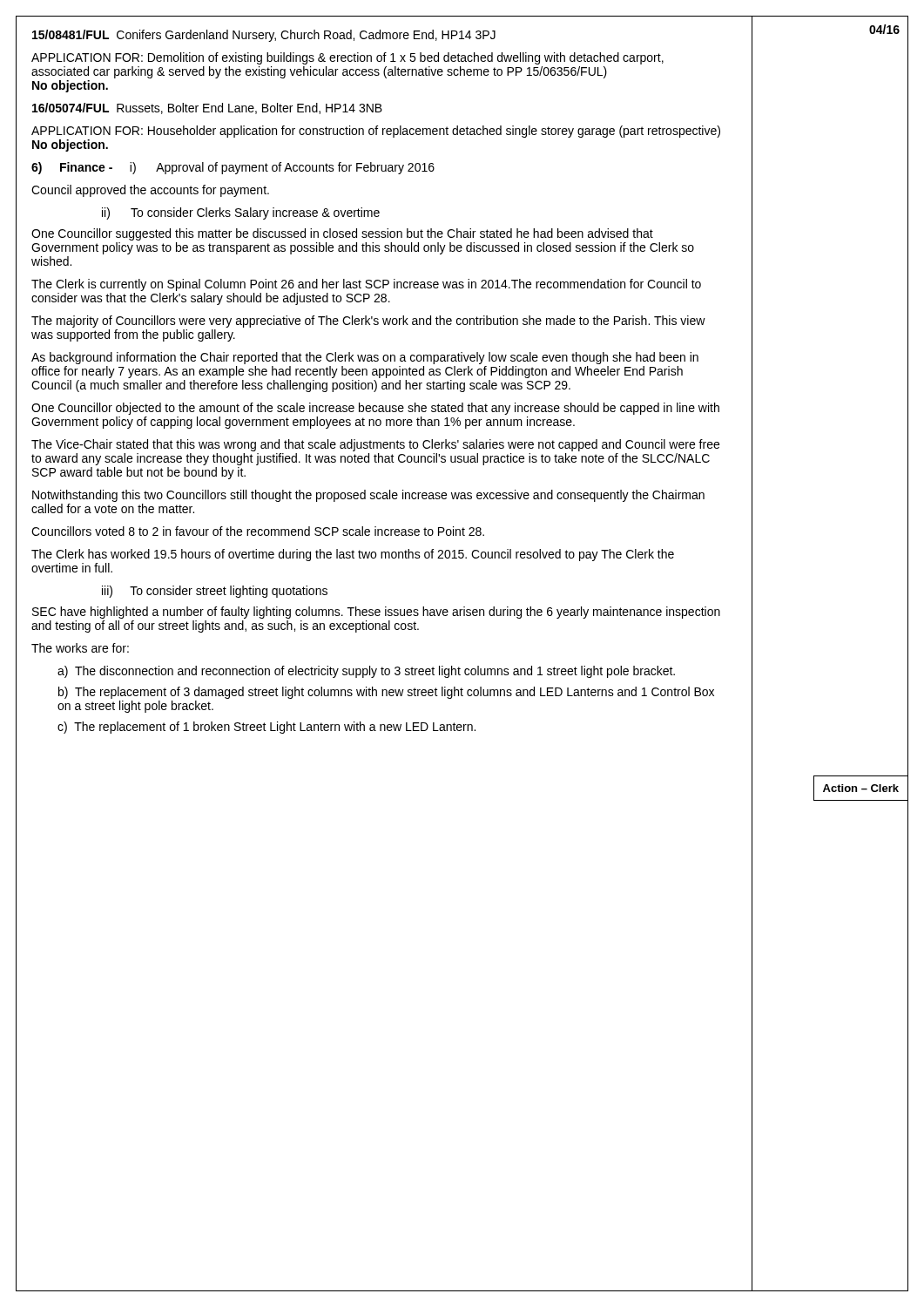Locate the text block with the text "One Councillor suggested this matter"
Image resolution: width=924 pixels, height=1307 pixels.
click(377, 247)
